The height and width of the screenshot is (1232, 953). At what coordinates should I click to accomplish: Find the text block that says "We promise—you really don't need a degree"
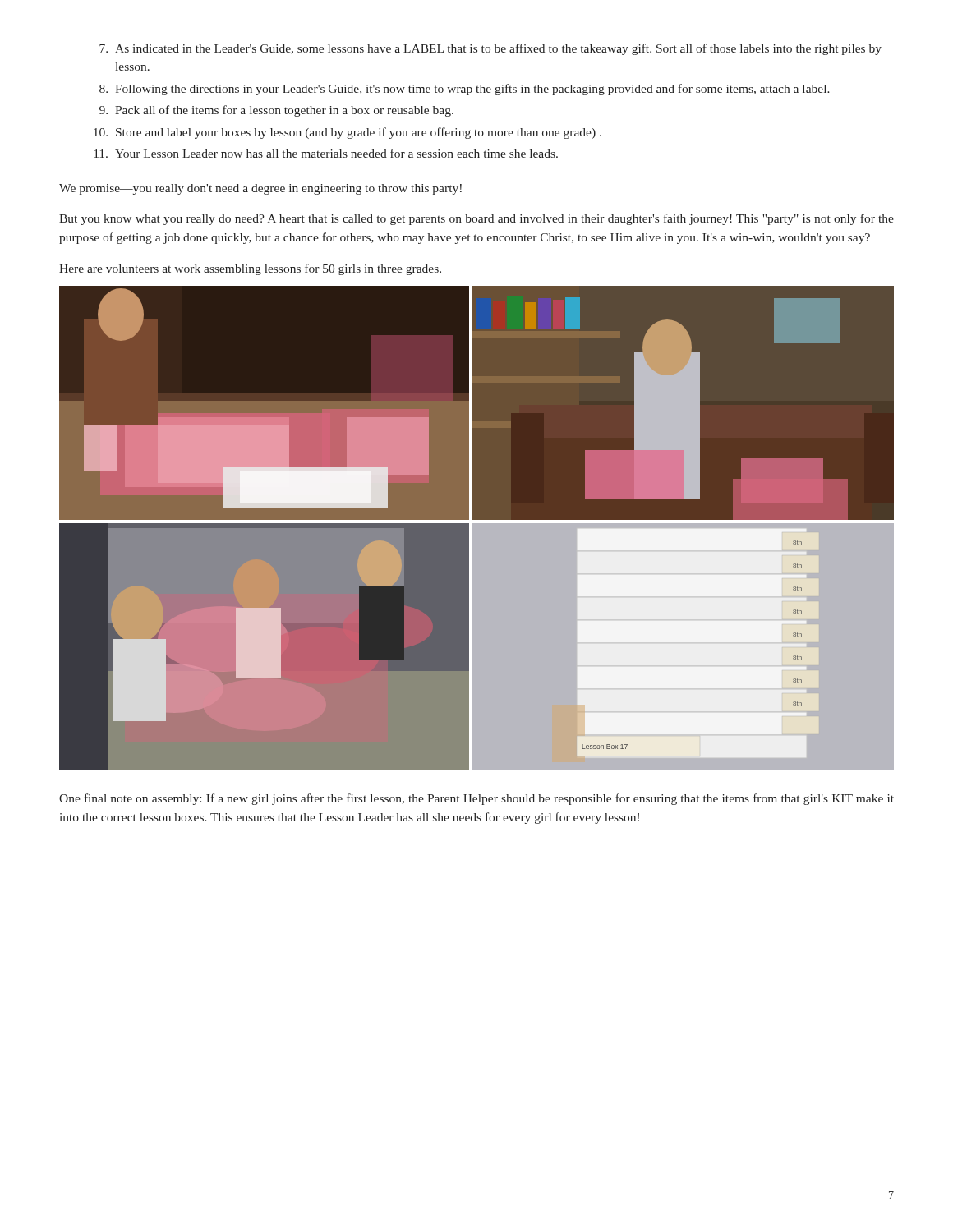click(x=261, y=188)
